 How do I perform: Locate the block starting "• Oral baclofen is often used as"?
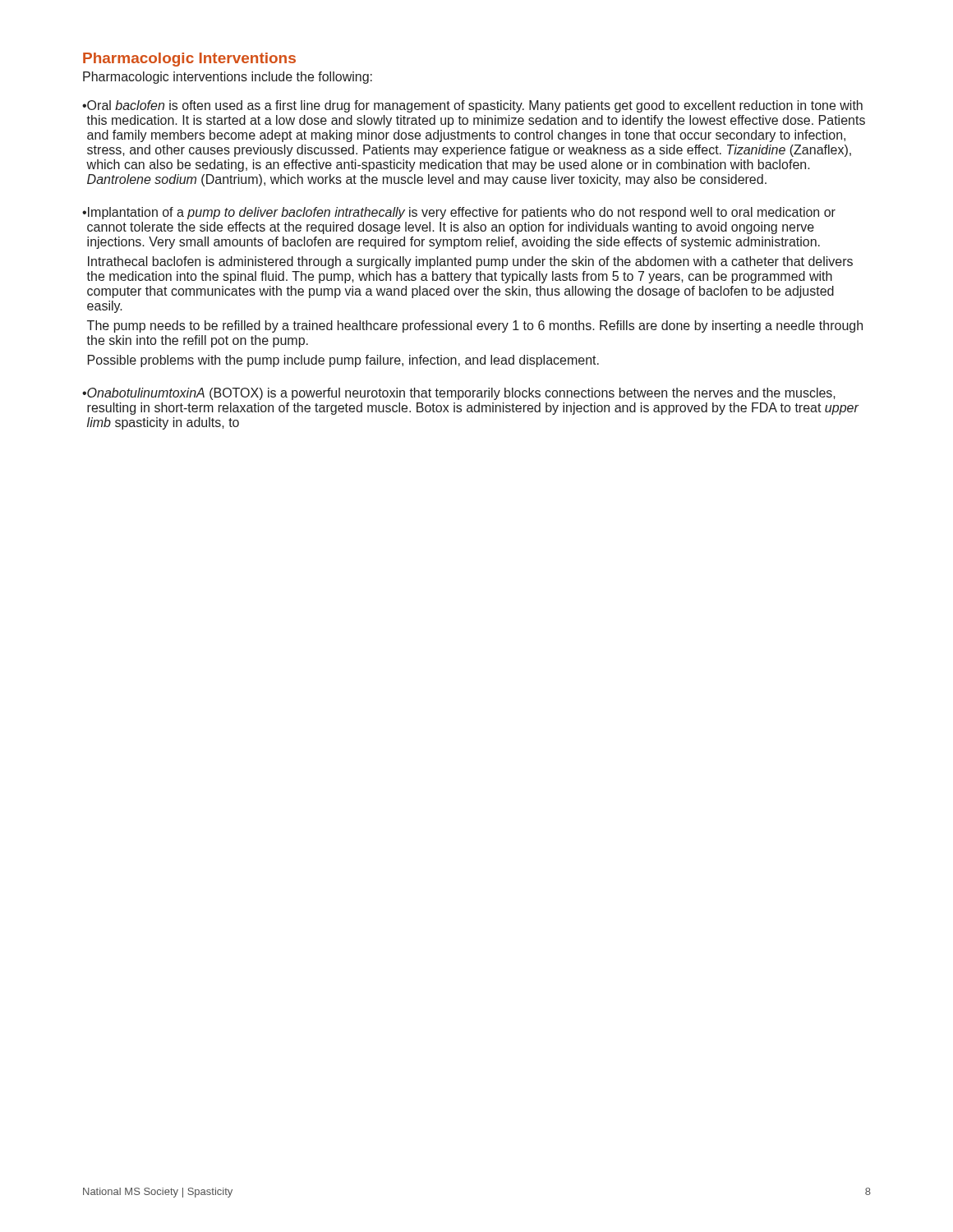tap(476, 143)
